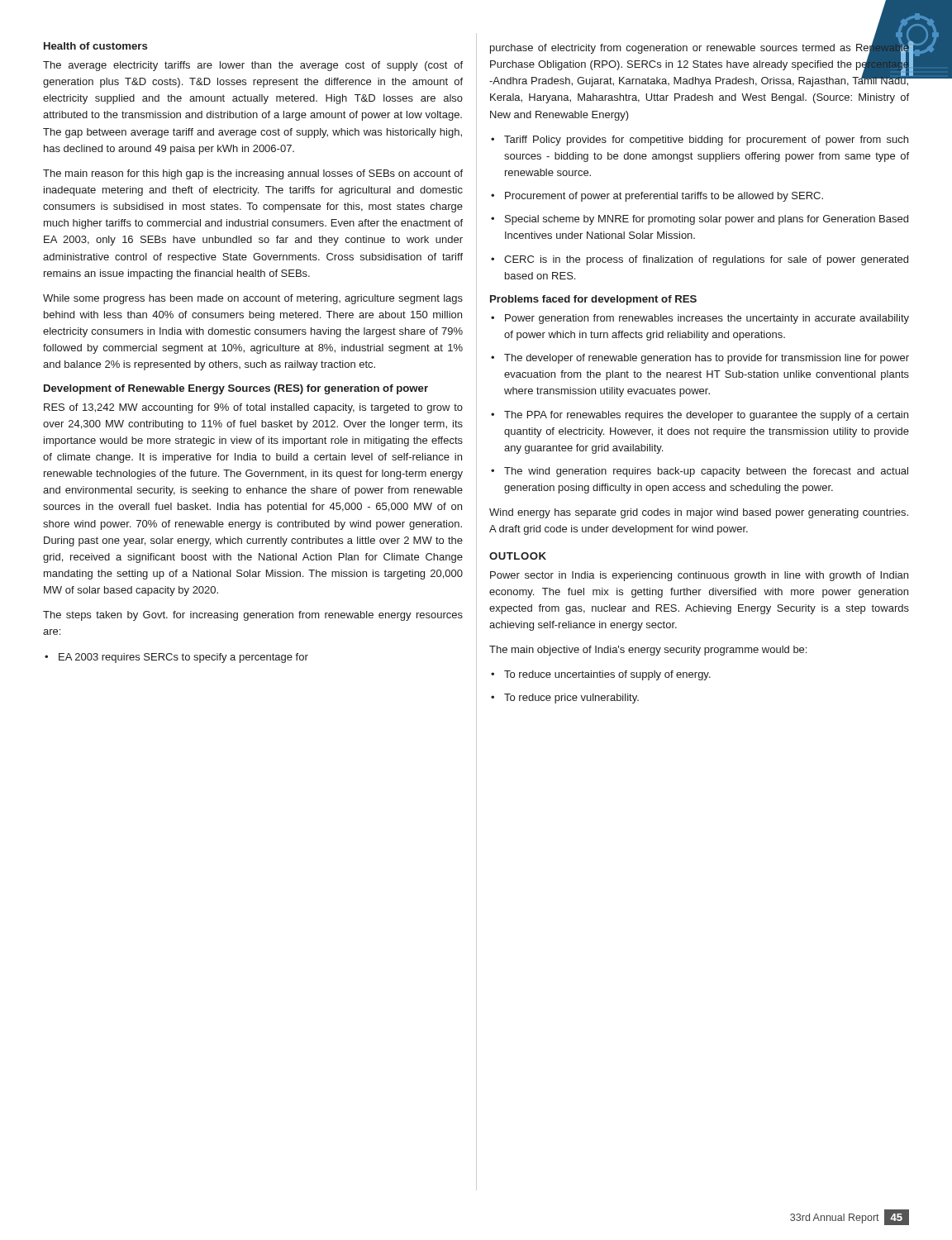952x1240 pixels.
Task: Locate the block of text that opens with "Power sector in India"
Action: coord(699,600)
